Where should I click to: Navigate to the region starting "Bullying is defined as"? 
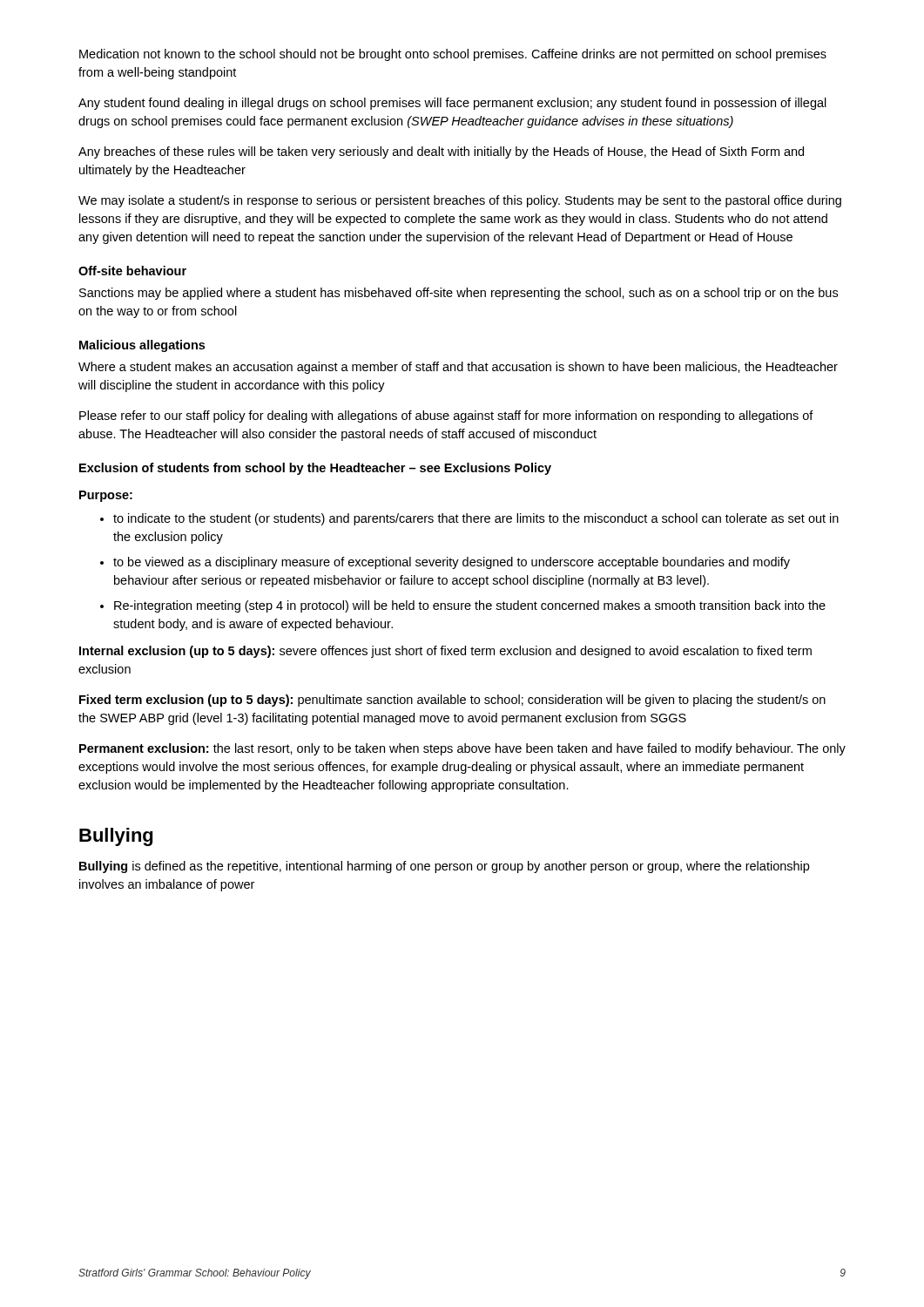[444, 876]
